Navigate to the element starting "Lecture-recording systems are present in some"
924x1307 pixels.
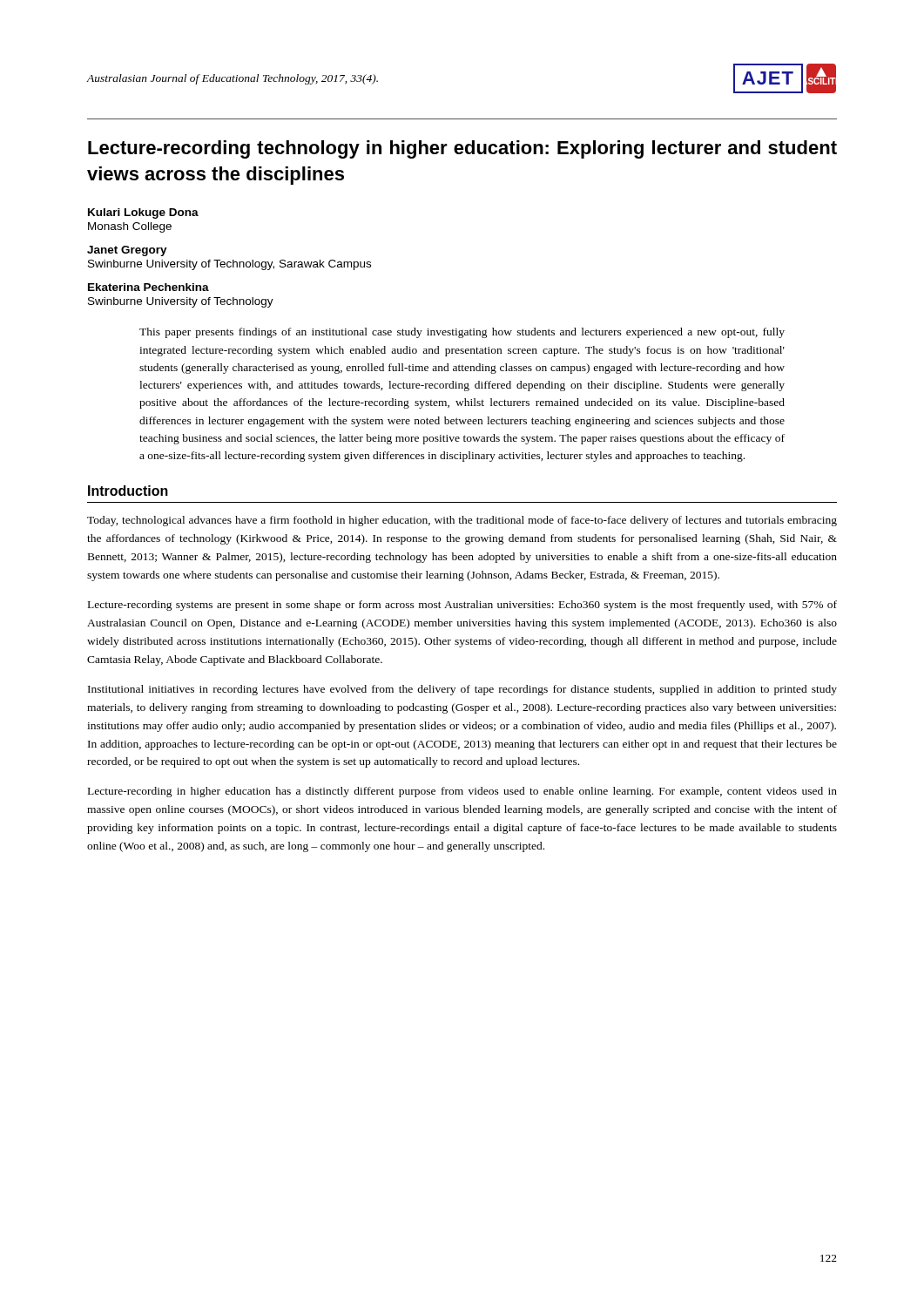point(462,632)
